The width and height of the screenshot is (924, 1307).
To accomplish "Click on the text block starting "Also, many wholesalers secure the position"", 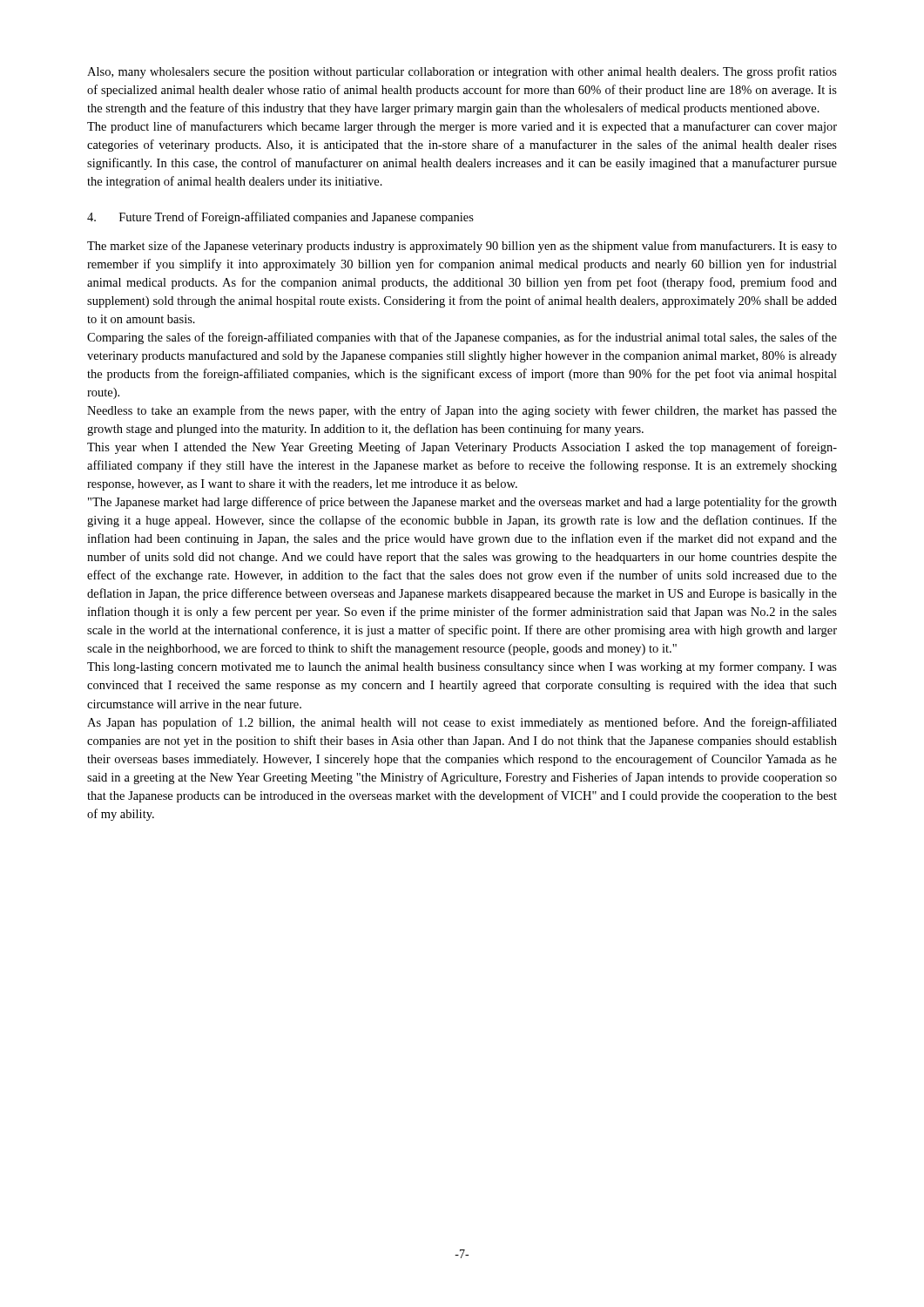I will 462,127.
